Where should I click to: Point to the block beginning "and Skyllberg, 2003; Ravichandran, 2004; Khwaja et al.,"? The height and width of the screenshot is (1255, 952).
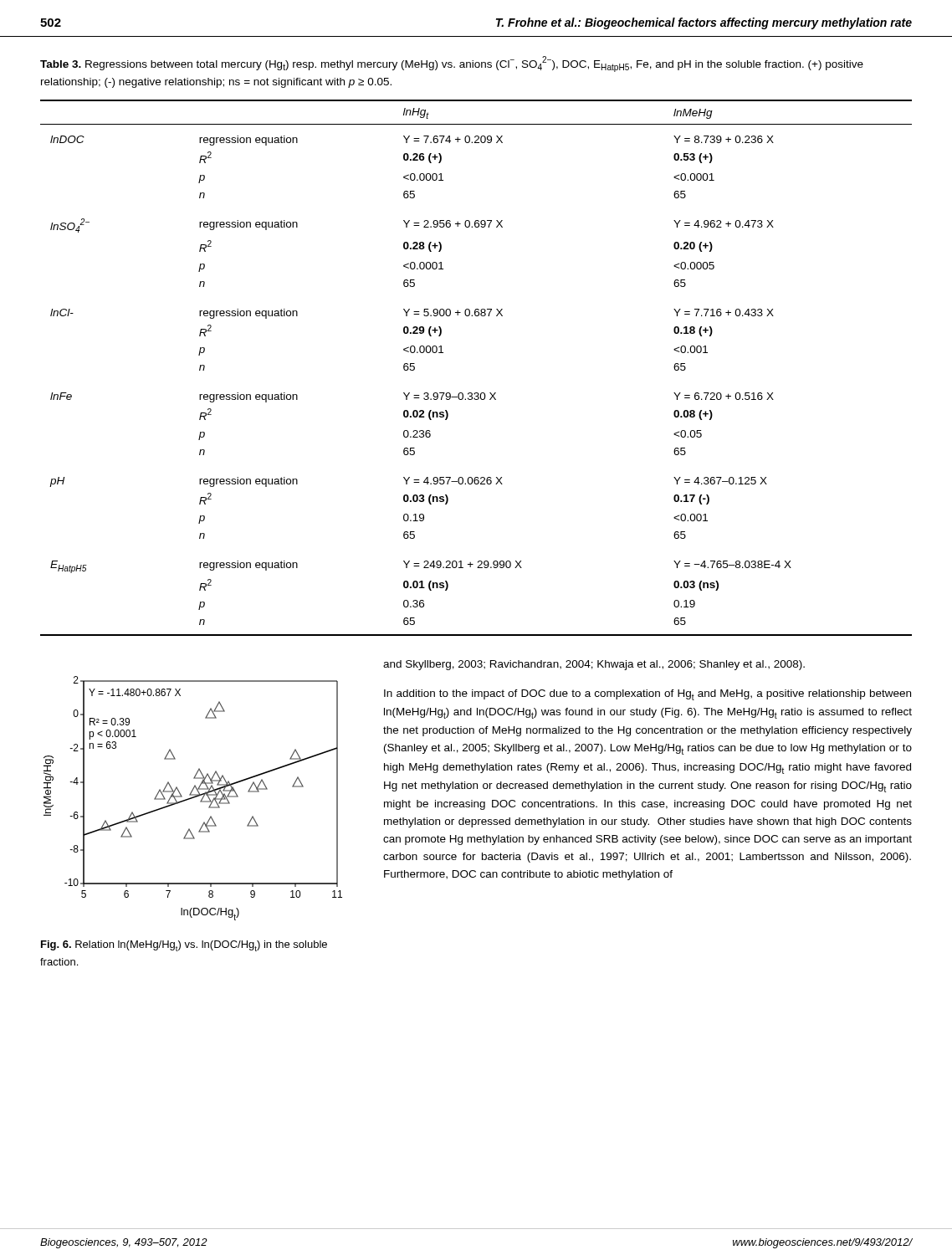(648, 770)
